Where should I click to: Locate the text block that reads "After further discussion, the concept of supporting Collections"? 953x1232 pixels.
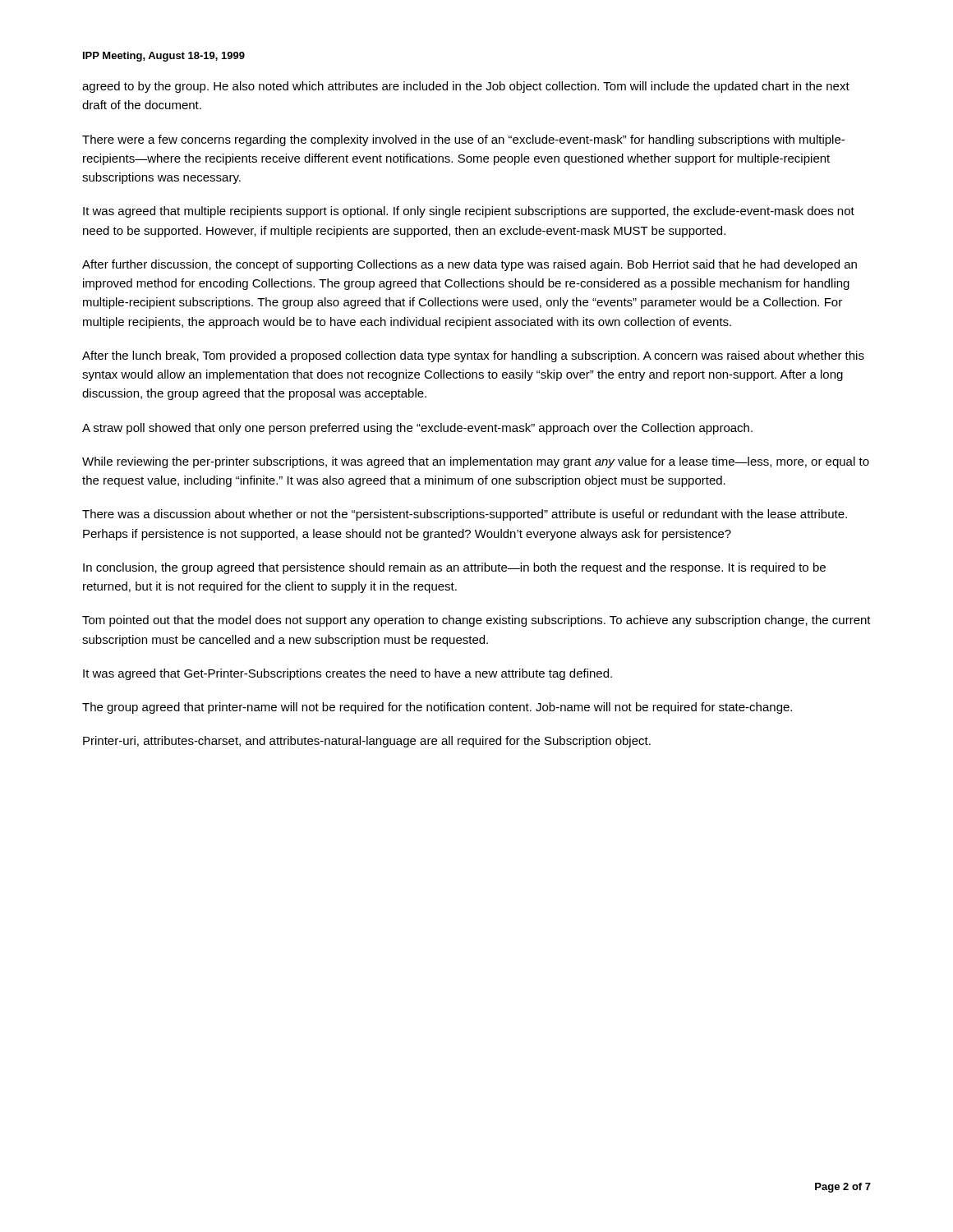[470, 292]
